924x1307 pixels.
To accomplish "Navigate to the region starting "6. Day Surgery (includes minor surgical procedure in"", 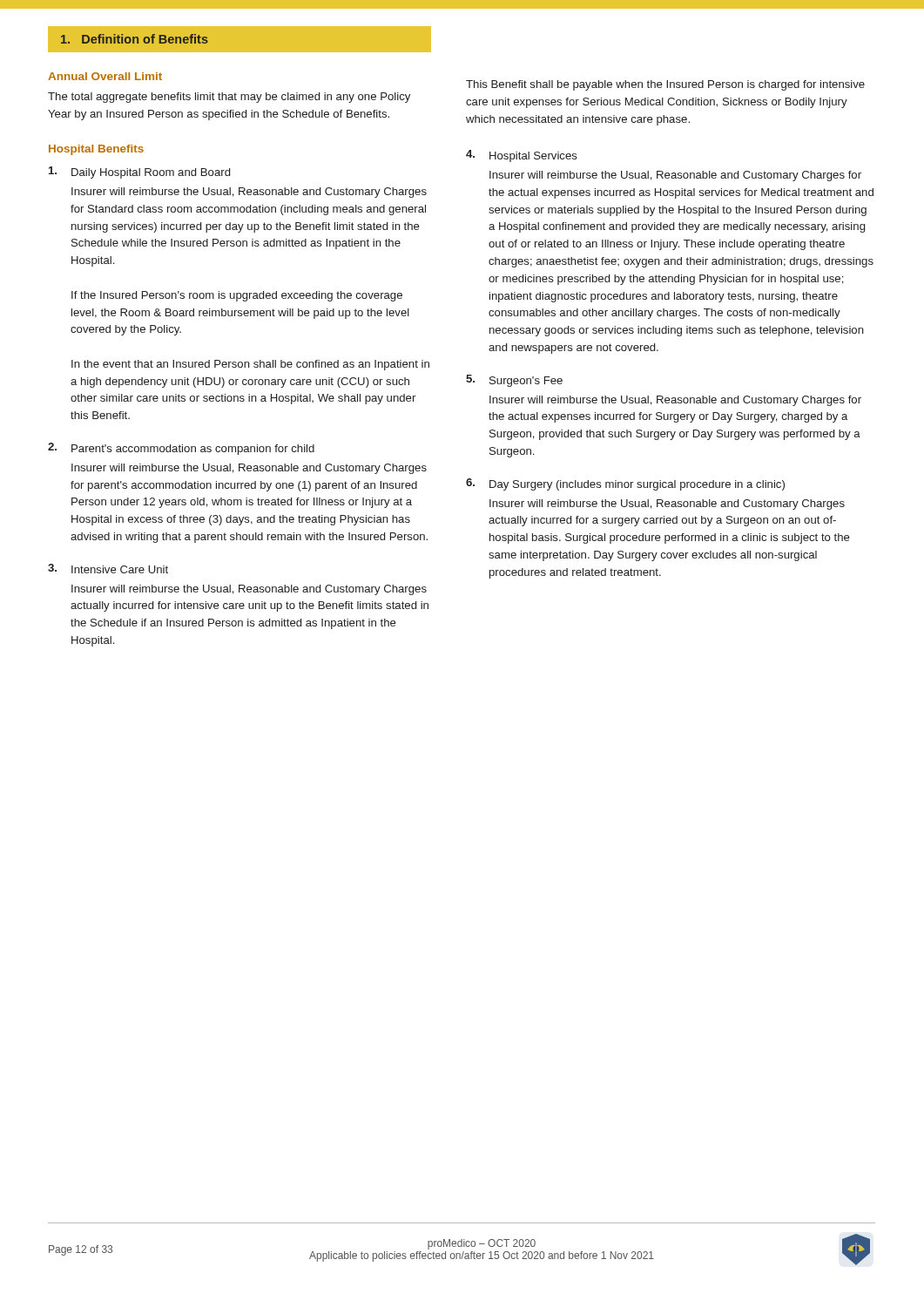I will pos(671,528).
